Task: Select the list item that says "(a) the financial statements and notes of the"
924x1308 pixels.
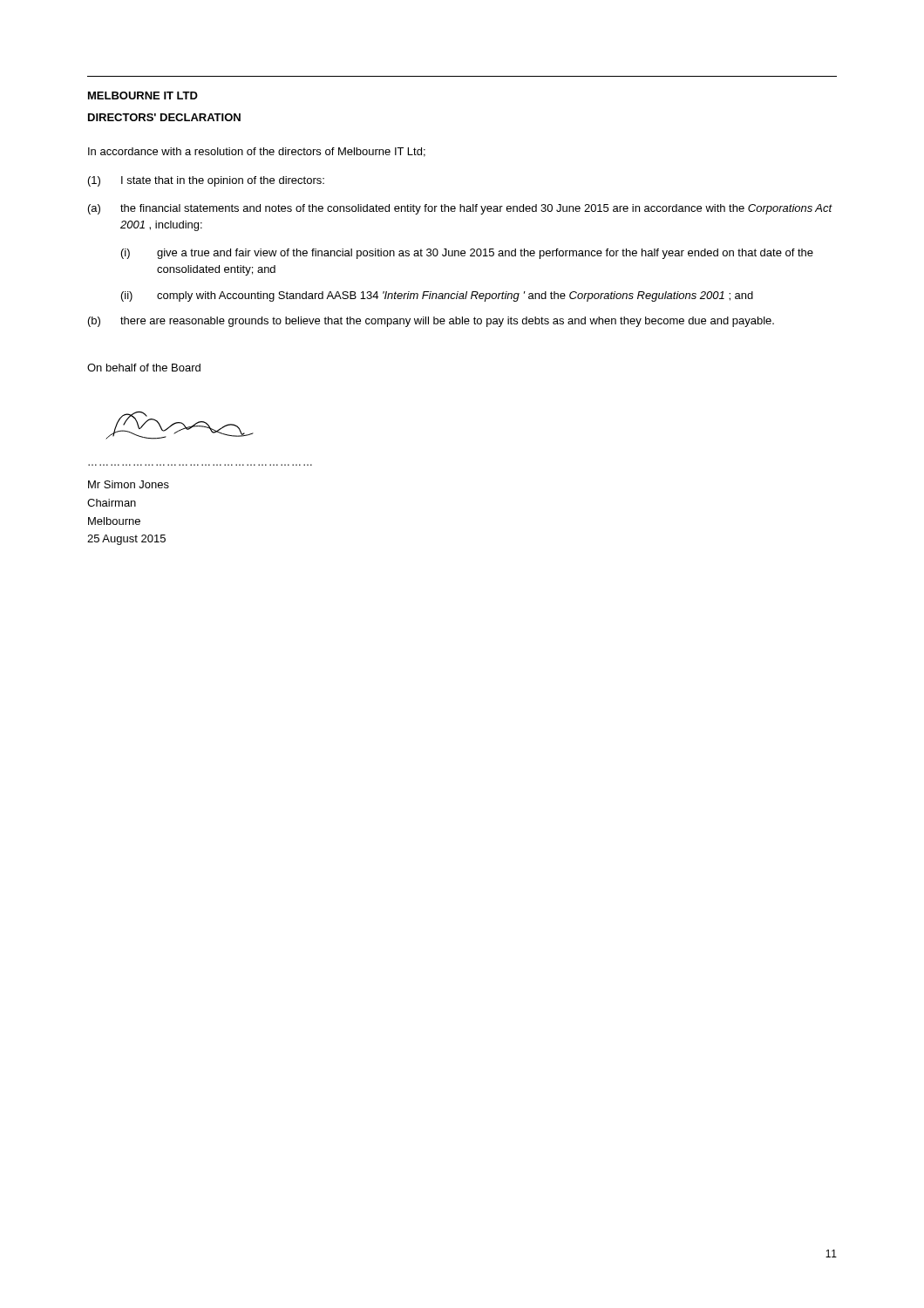Action: (x=462, y=216)
